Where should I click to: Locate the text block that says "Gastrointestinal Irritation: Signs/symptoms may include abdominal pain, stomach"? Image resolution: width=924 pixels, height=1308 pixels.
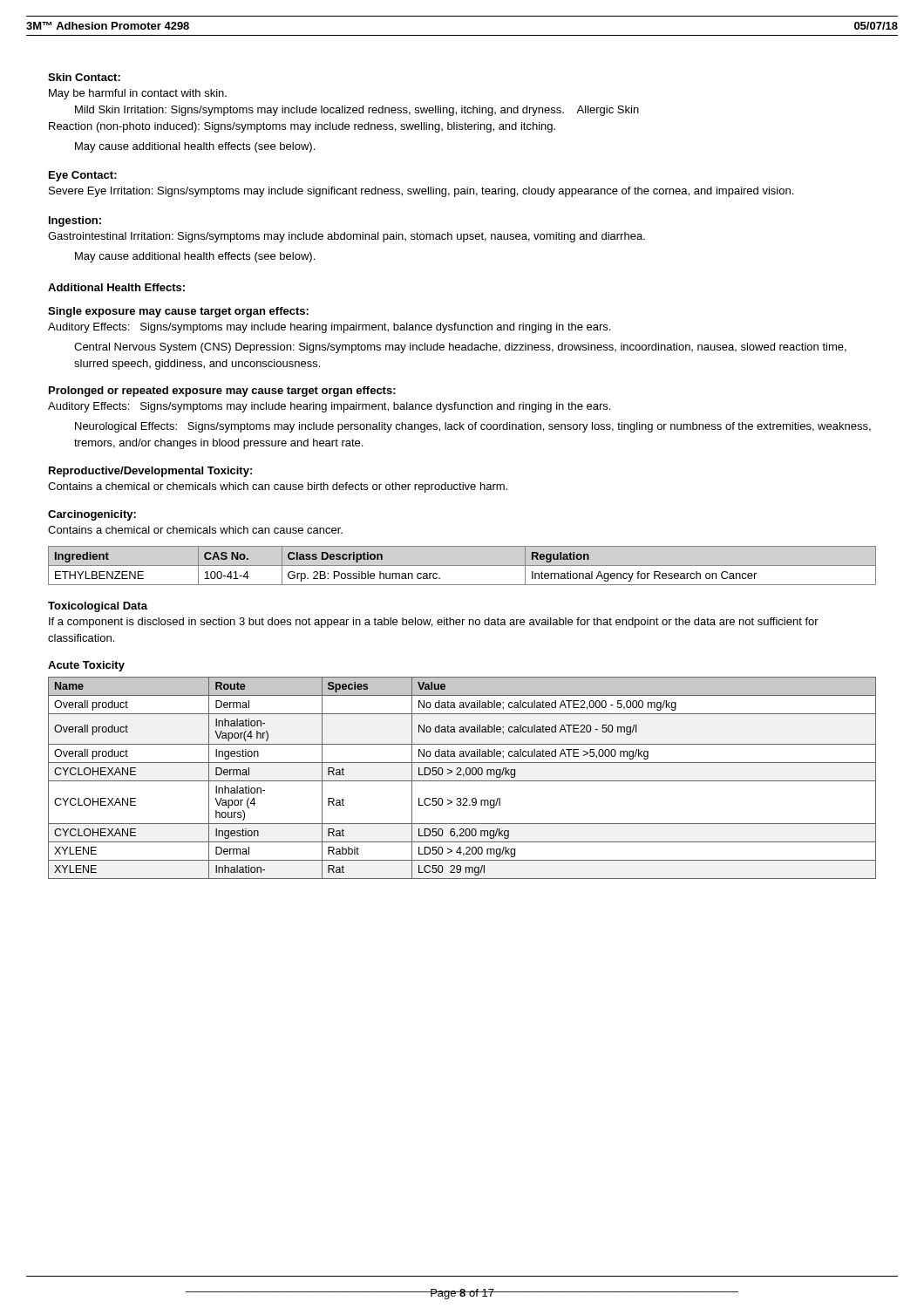[347, 236]
